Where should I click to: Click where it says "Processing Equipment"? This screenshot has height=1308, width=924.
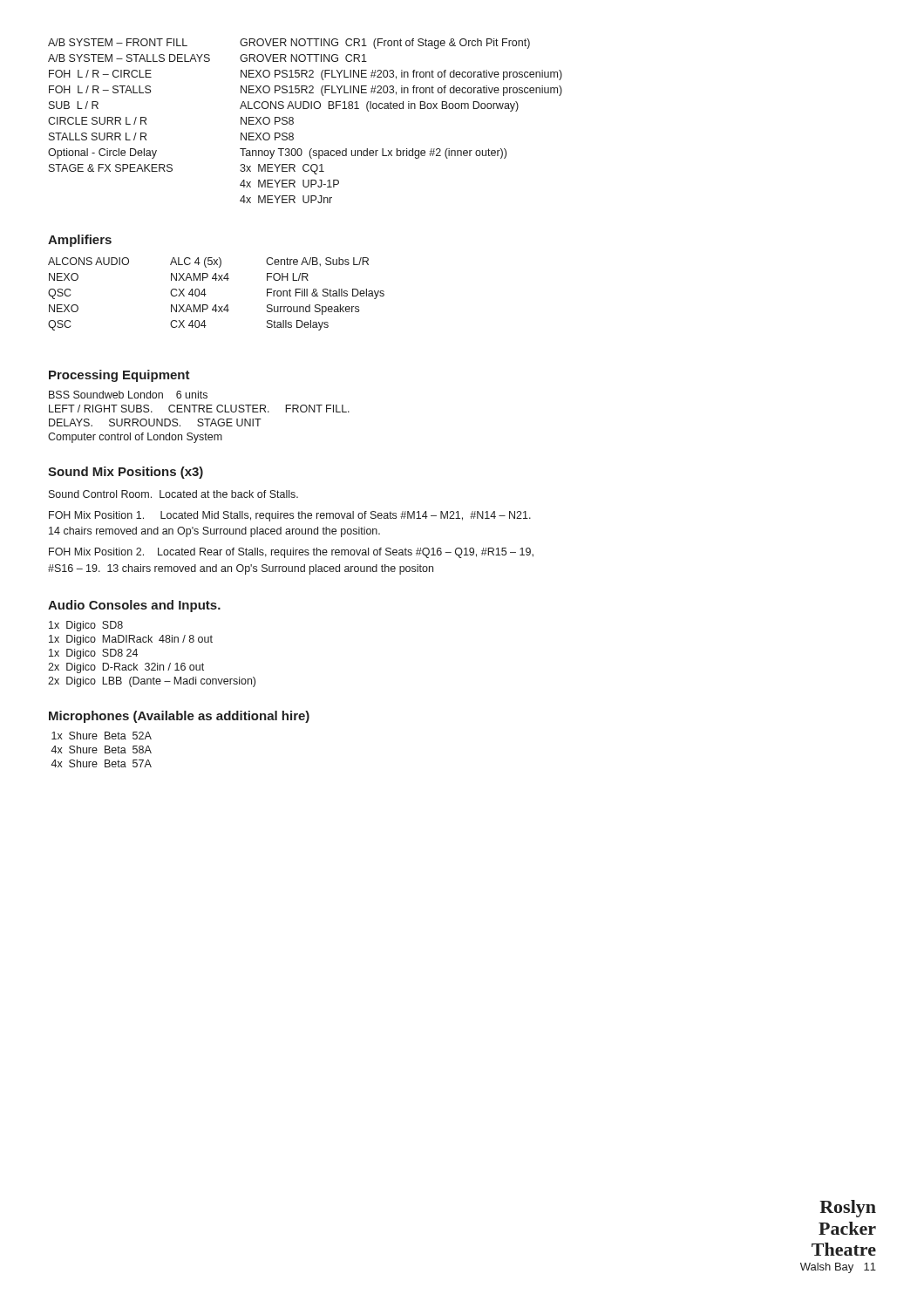119,375
